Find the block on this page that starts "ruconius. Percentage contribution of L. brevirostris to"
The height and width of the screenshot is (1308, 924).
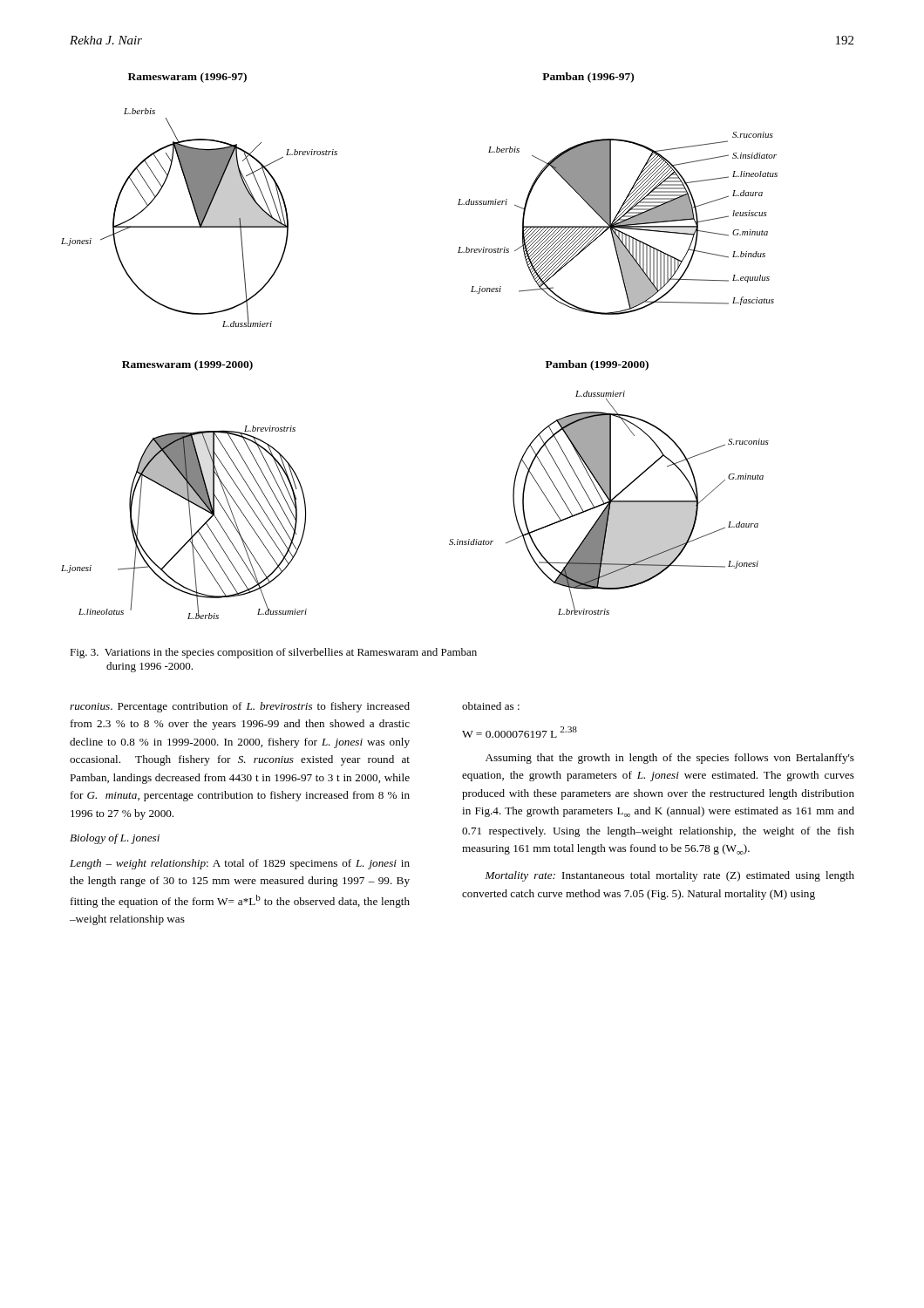coord(240,707)
